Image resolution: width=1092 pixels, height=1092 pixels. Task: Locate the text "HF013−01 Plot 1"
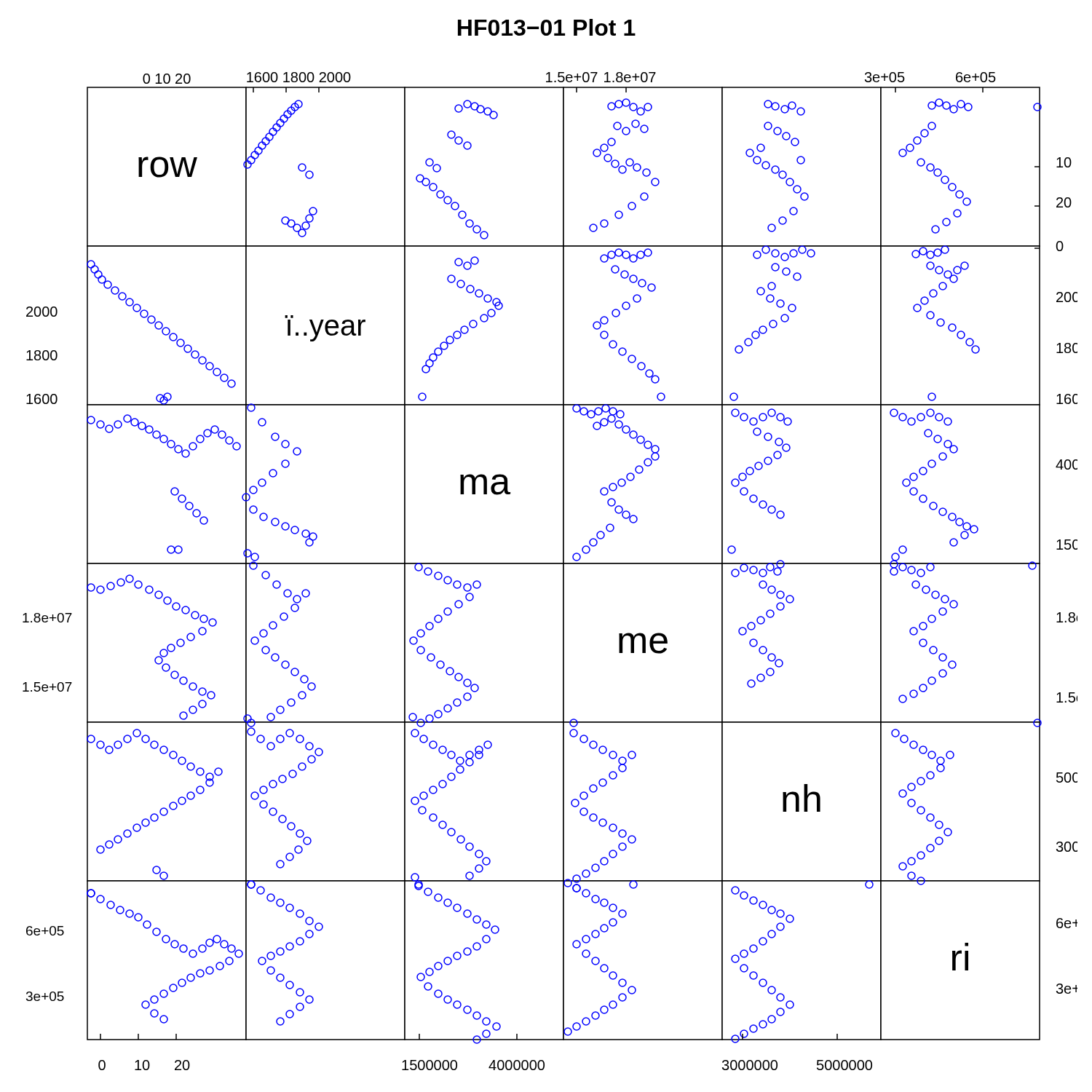pyautogui.click(x=546, y=28)
